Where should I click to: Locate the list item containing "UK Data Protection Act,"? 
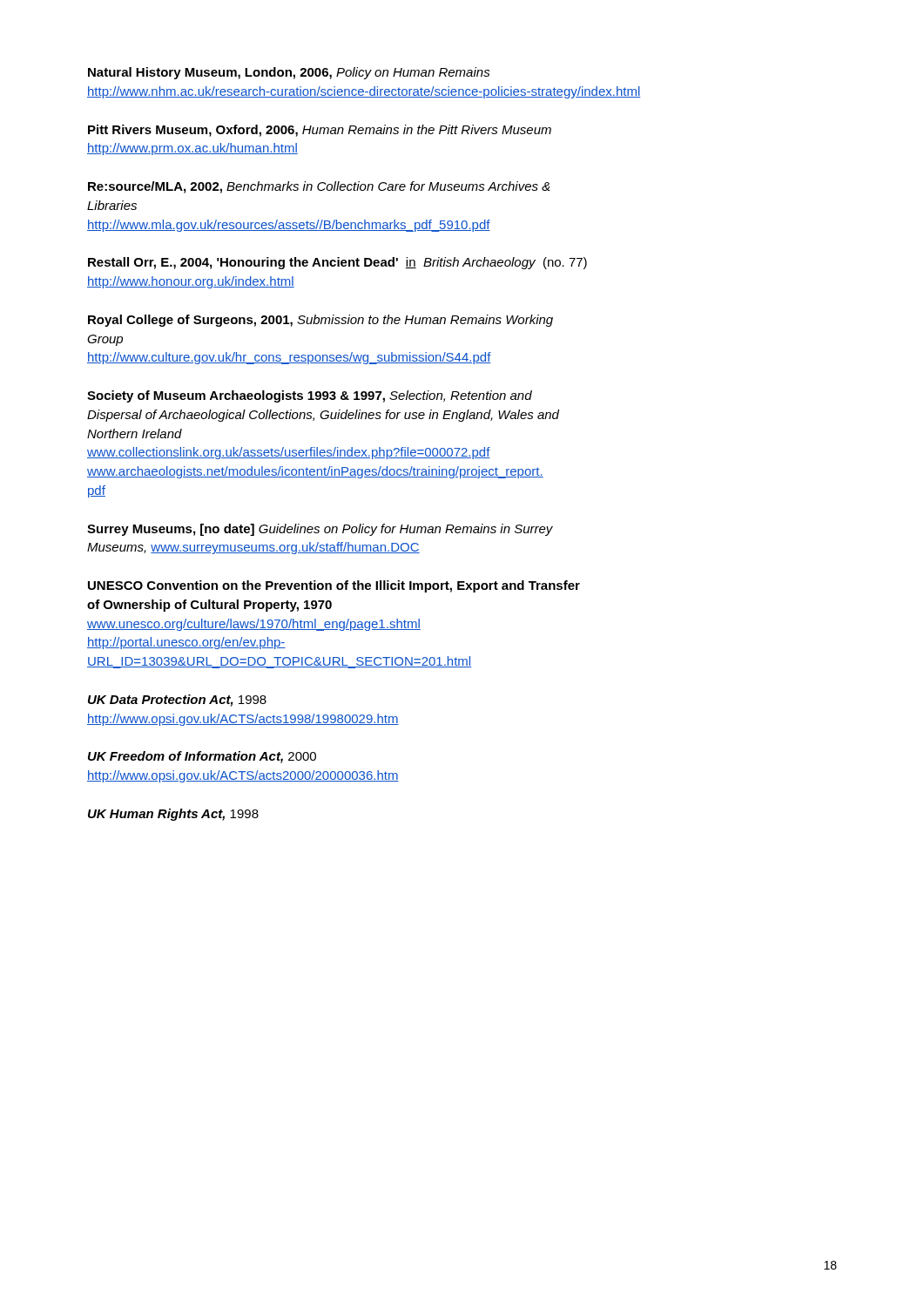click(x=243, y=709)
